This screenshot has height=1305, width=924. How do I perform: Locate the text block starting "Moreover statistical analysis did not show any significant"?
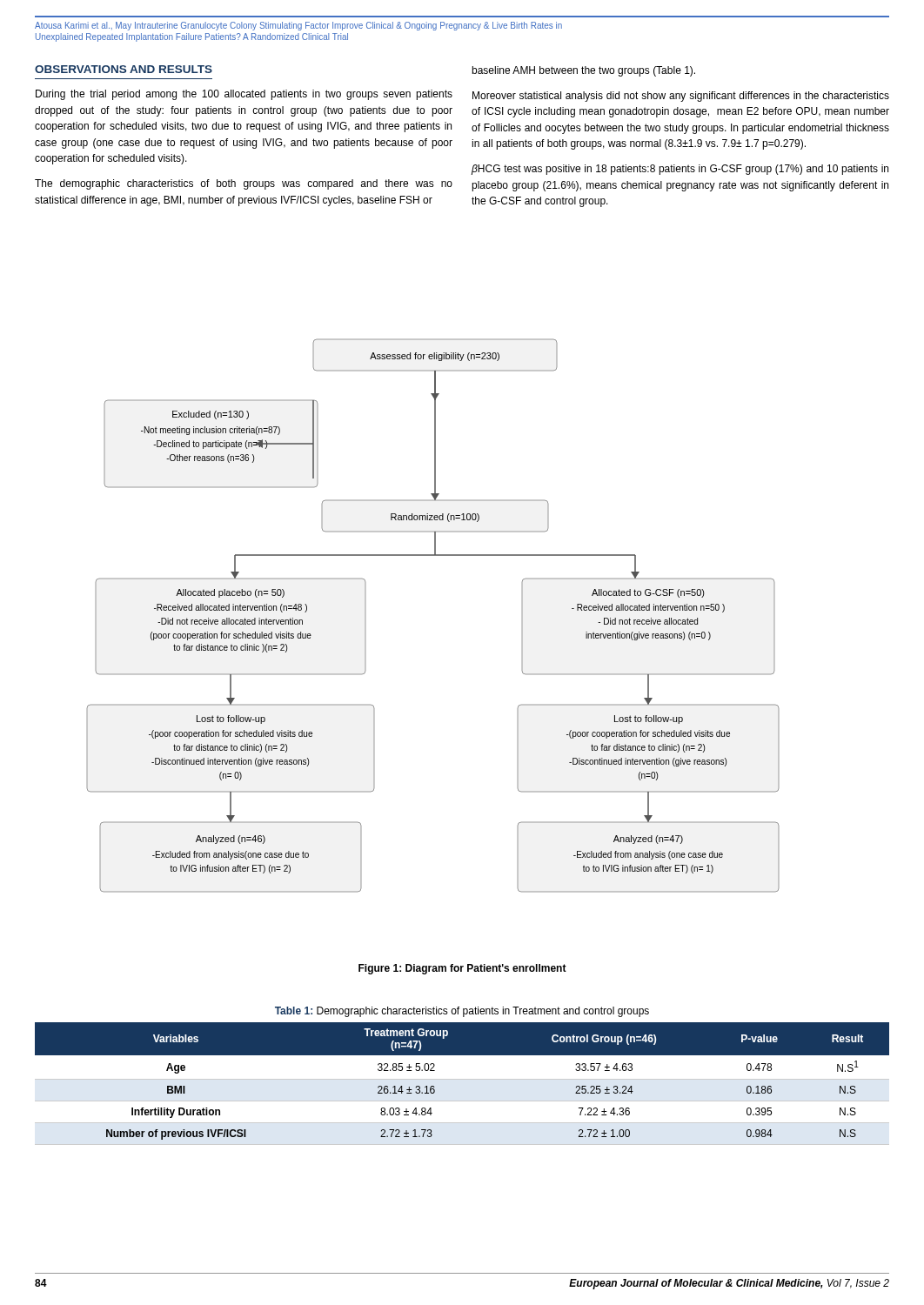coord(680,120)
